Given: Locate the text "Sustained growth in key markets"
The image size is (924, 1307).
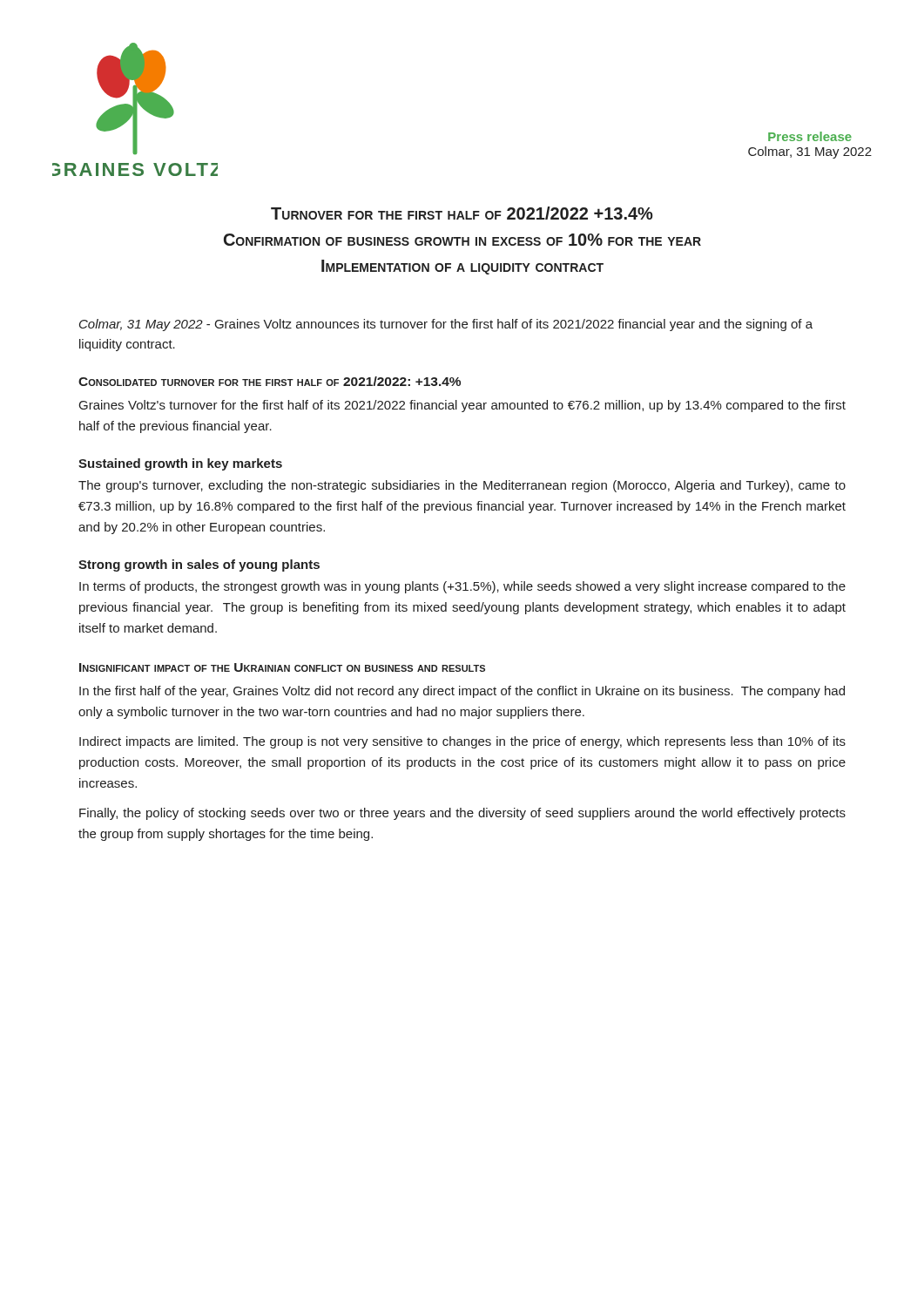Looking at the screenshot, I should click(180, 463).
